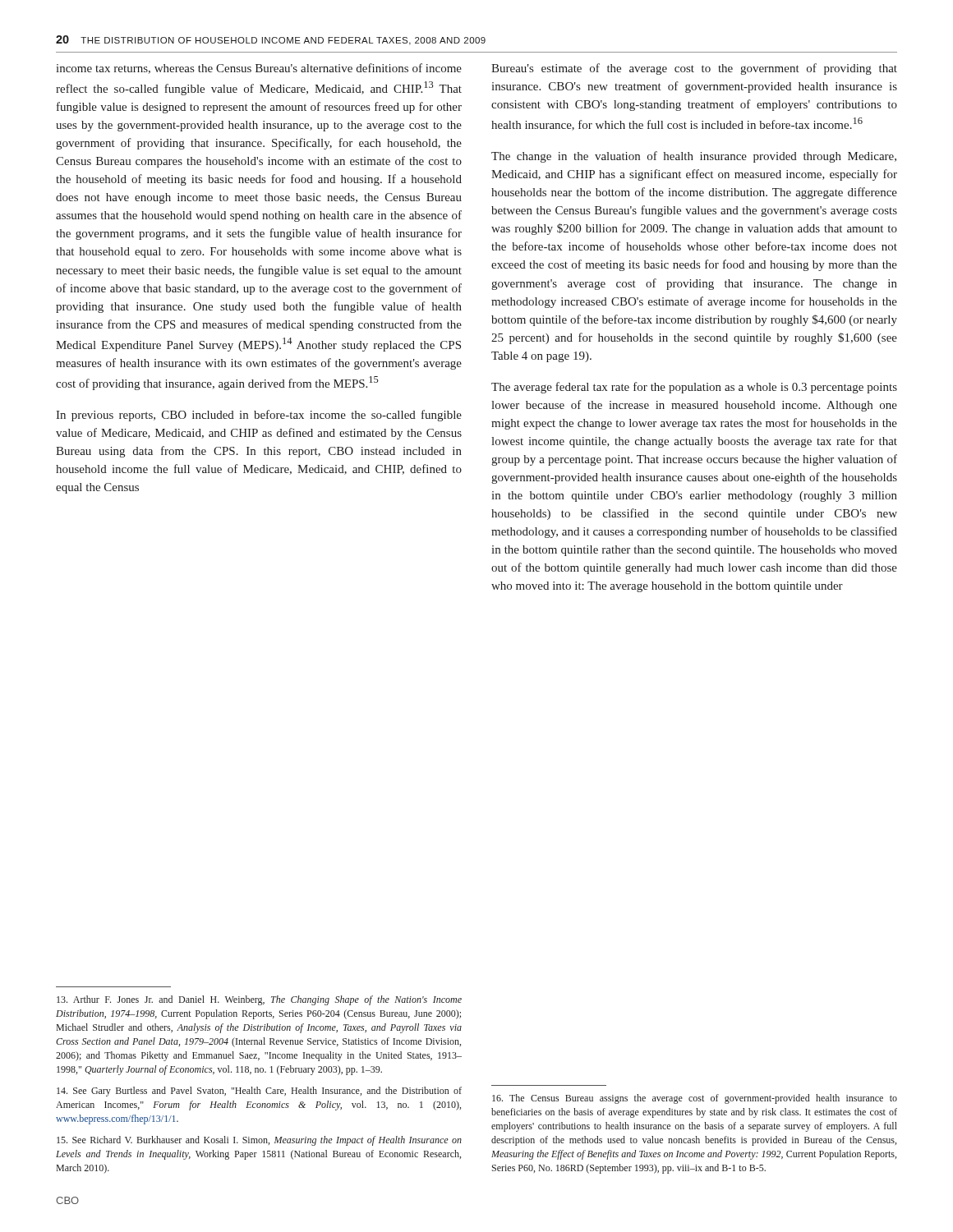Navigate to the region starting "The average federal"
This screenshot has height=1232, width=953.
click(x=694, y=486)
